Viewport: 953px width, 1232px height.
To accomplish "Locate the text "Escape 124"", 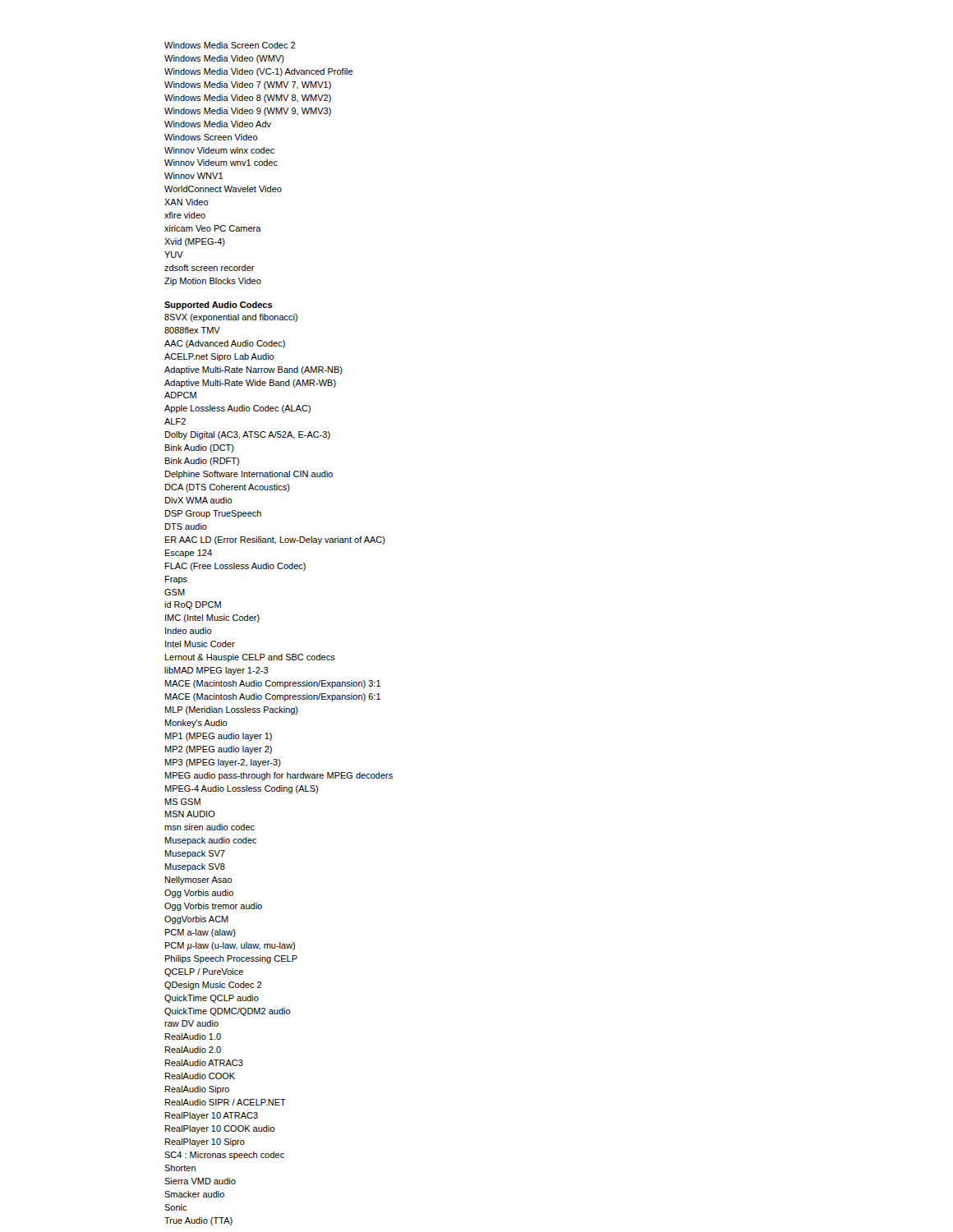I will pyautogui.click(x=188, y=553).
